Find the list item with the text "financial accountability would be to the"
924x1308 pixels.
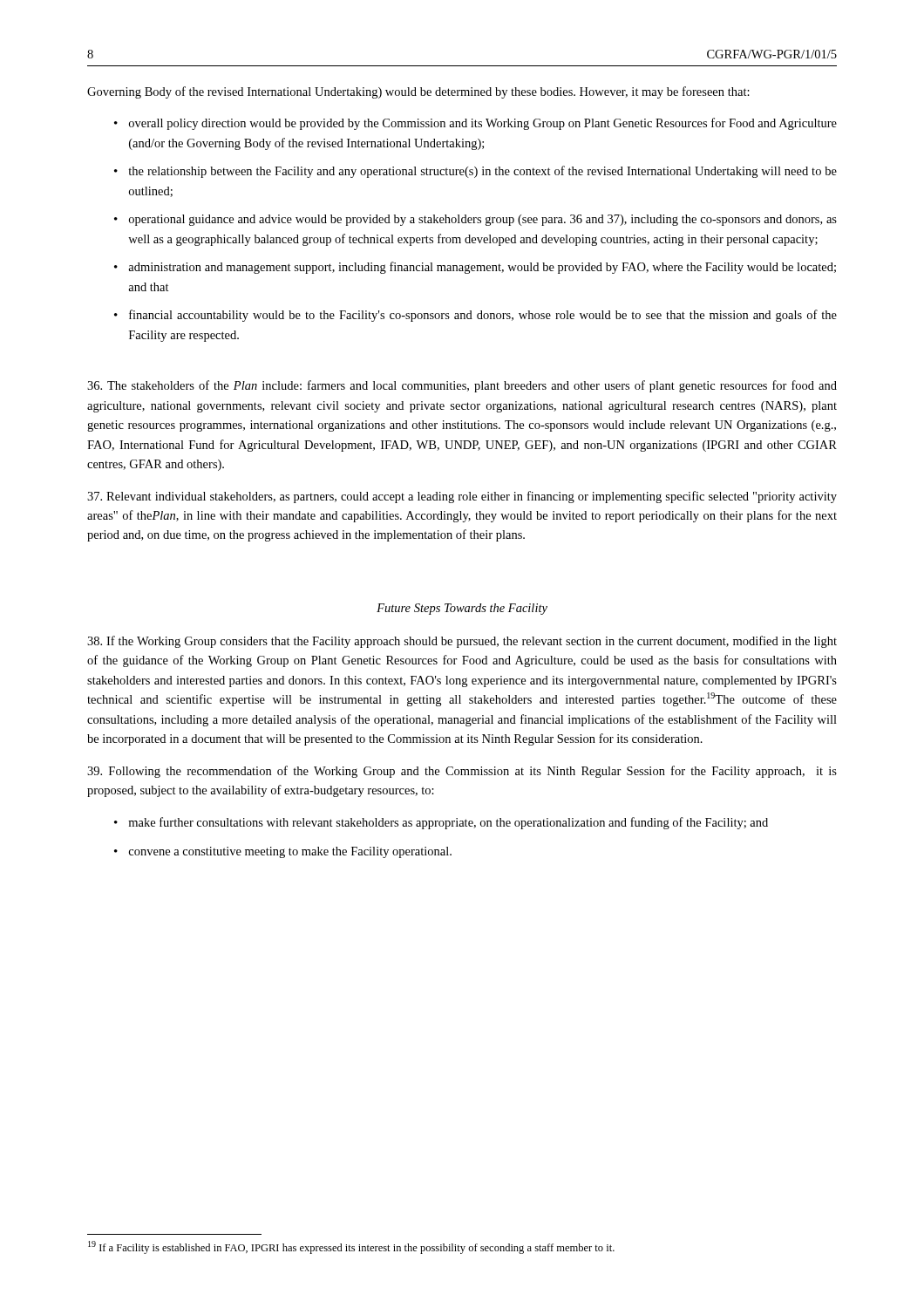click(483, 325)
